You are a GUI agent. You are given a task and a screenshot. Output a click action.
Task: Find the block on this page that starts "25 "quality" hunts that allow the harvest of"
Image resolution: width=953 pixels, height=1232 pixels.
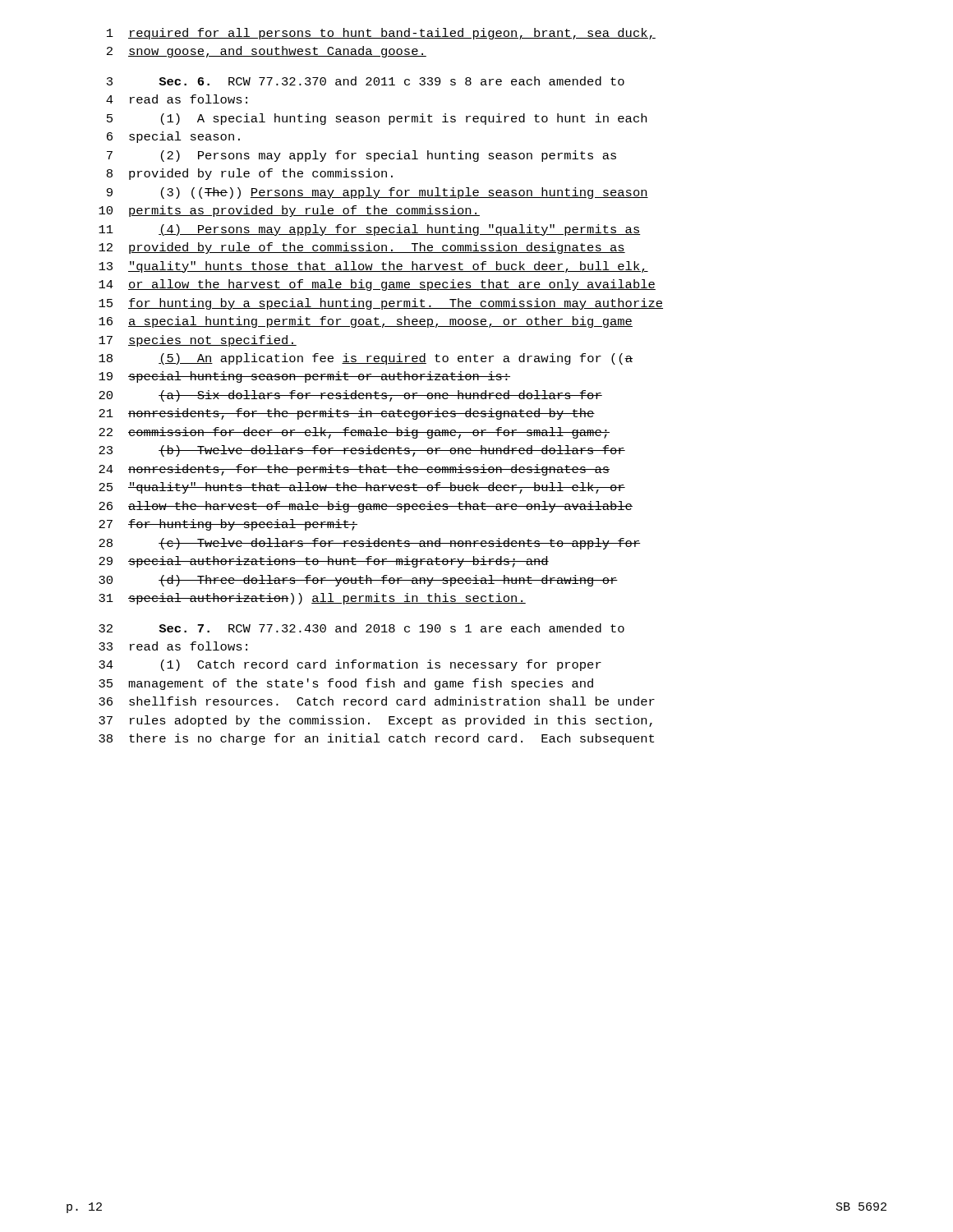[x=476, y=488]
